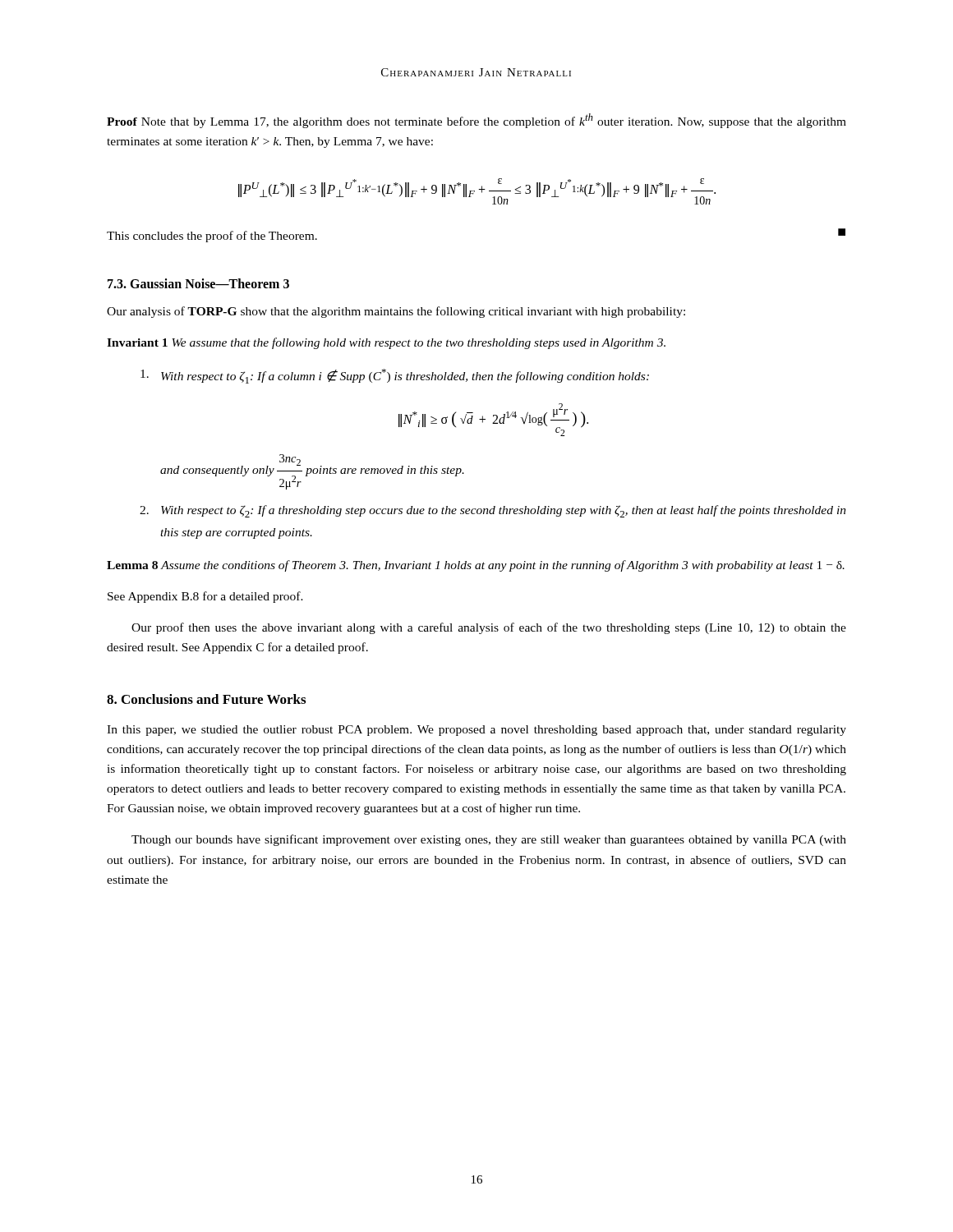Image resolution: width=953 pixels, height=1232 pixels.
Task: Point to the passage starting "Our analysis of TORP-G show"
Action: point(397,311)
